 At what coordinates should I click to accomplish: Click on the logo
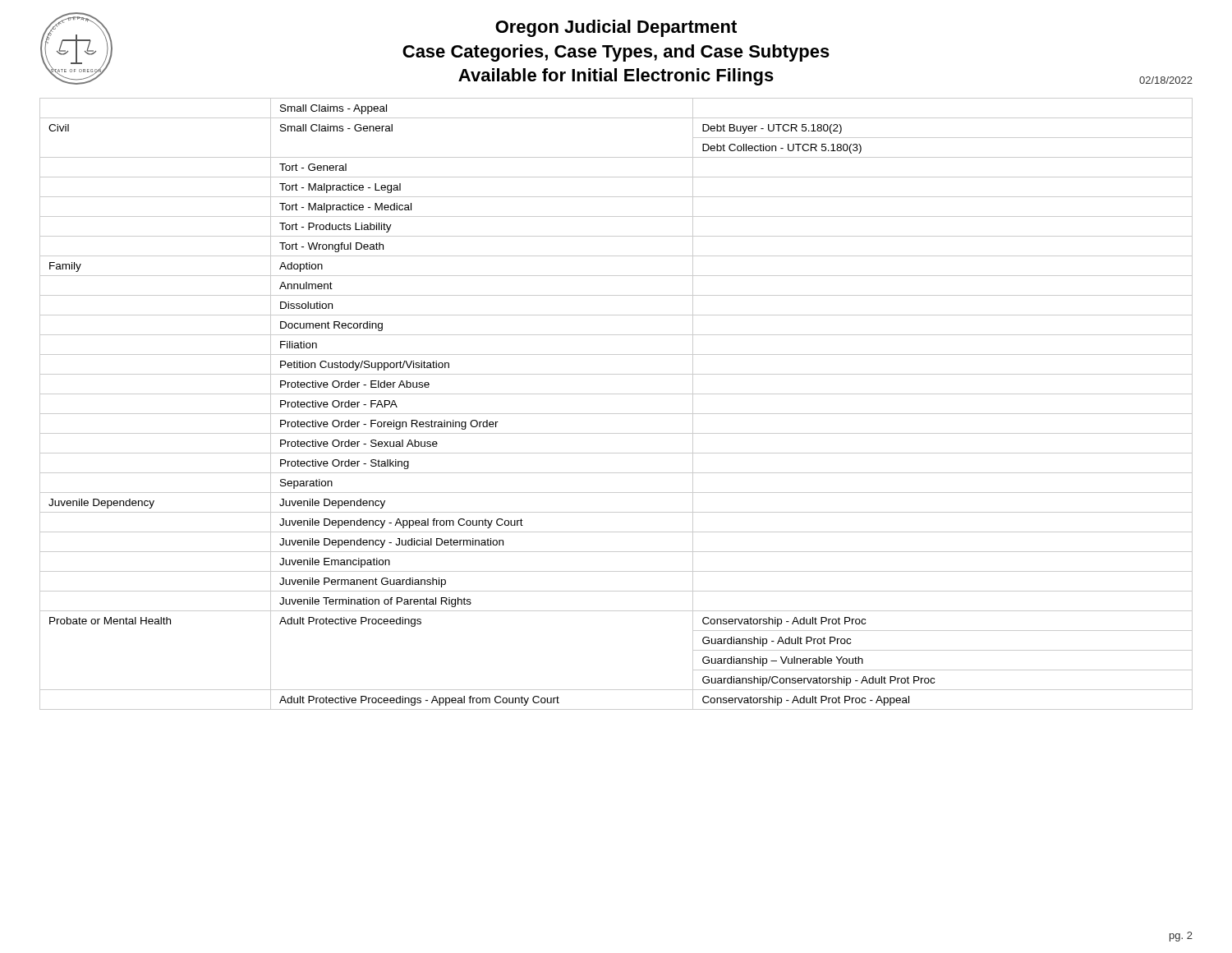[76, 50]
